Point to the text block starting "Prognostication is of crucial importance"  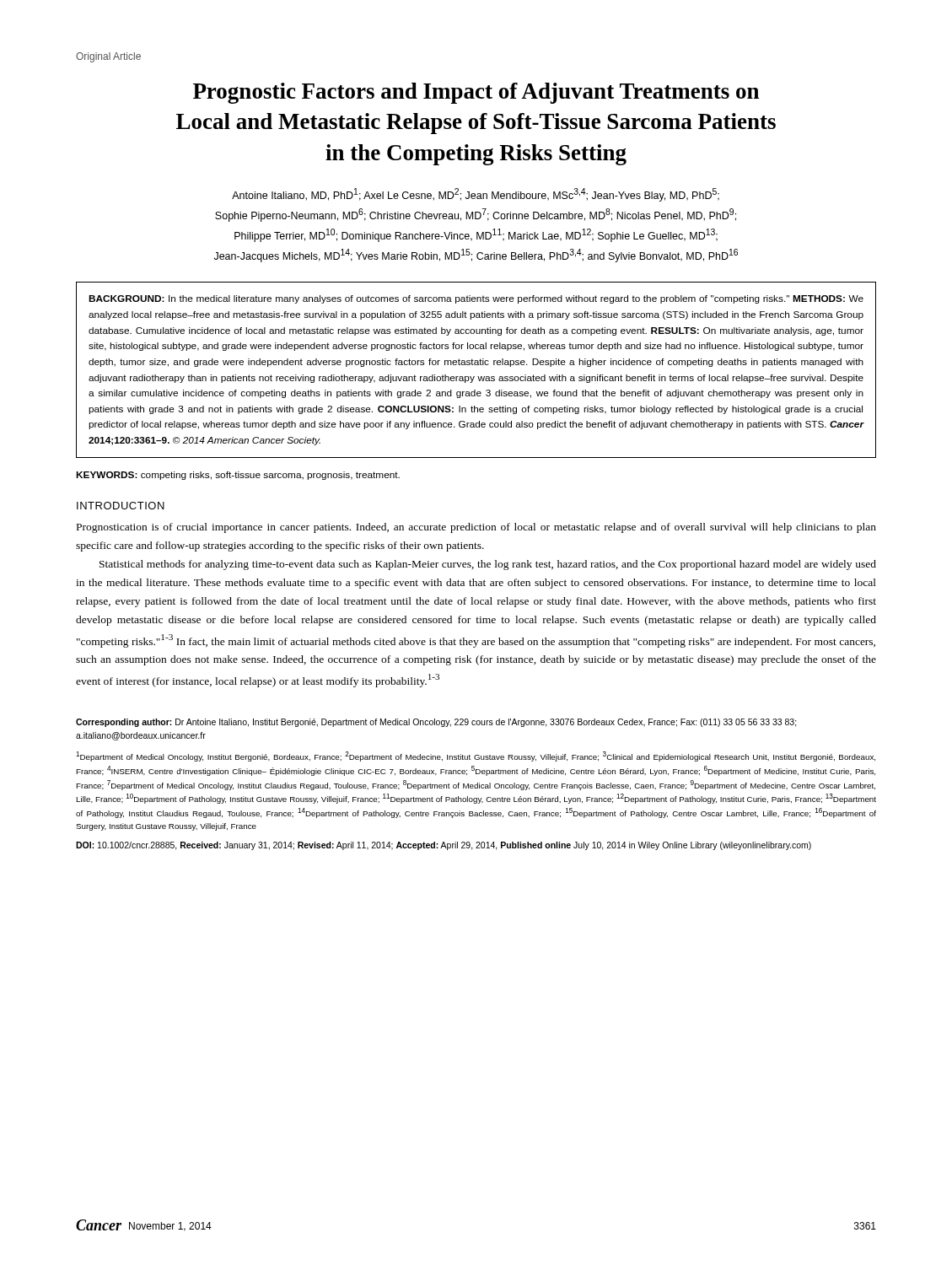(476, 604)
